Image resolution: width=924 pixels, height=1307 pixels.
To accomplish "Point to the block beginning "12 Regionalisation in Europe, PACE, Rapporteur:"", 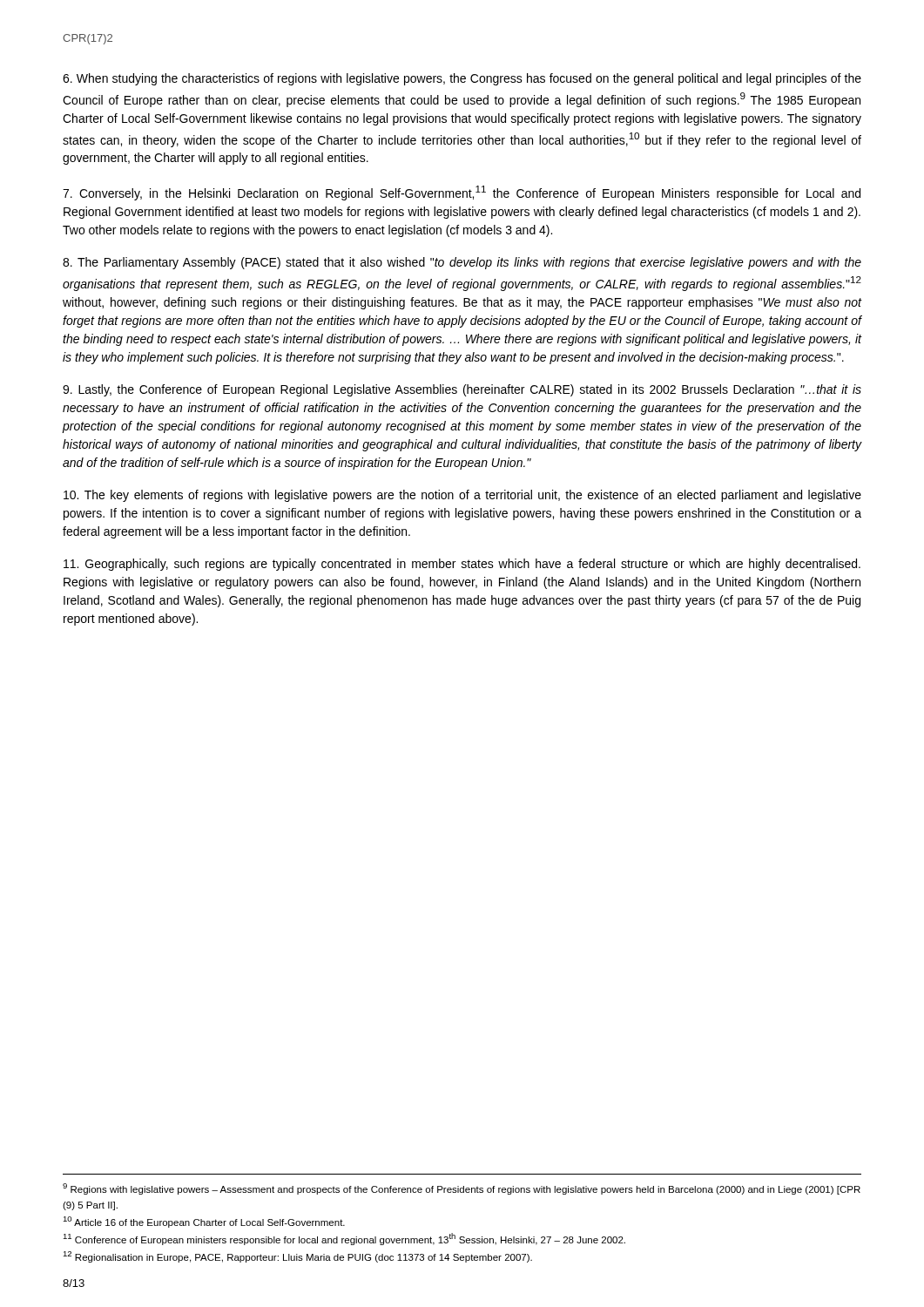I will click(298, 1255).
